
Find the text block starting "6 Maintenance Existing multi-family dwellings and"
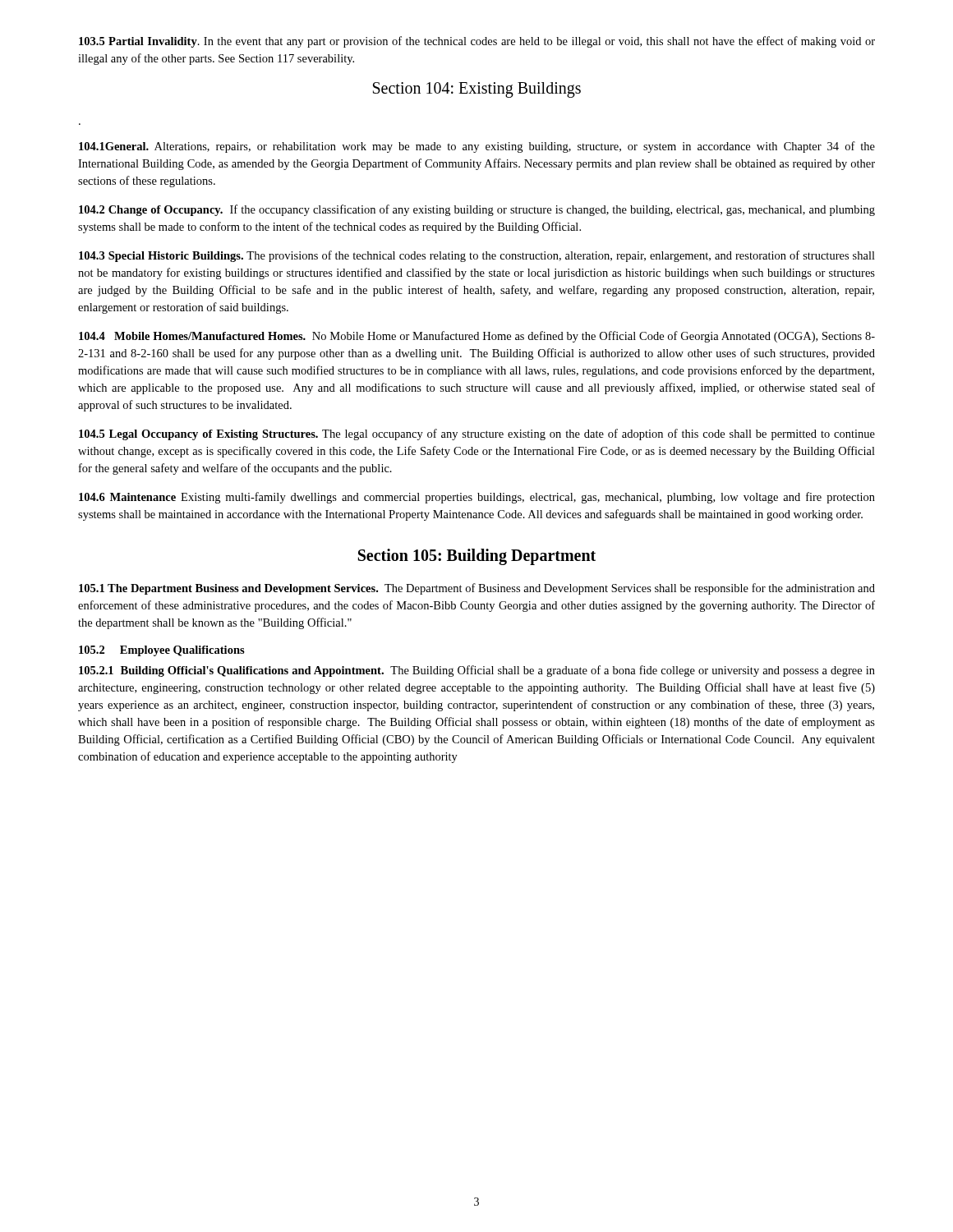(476, 506)
